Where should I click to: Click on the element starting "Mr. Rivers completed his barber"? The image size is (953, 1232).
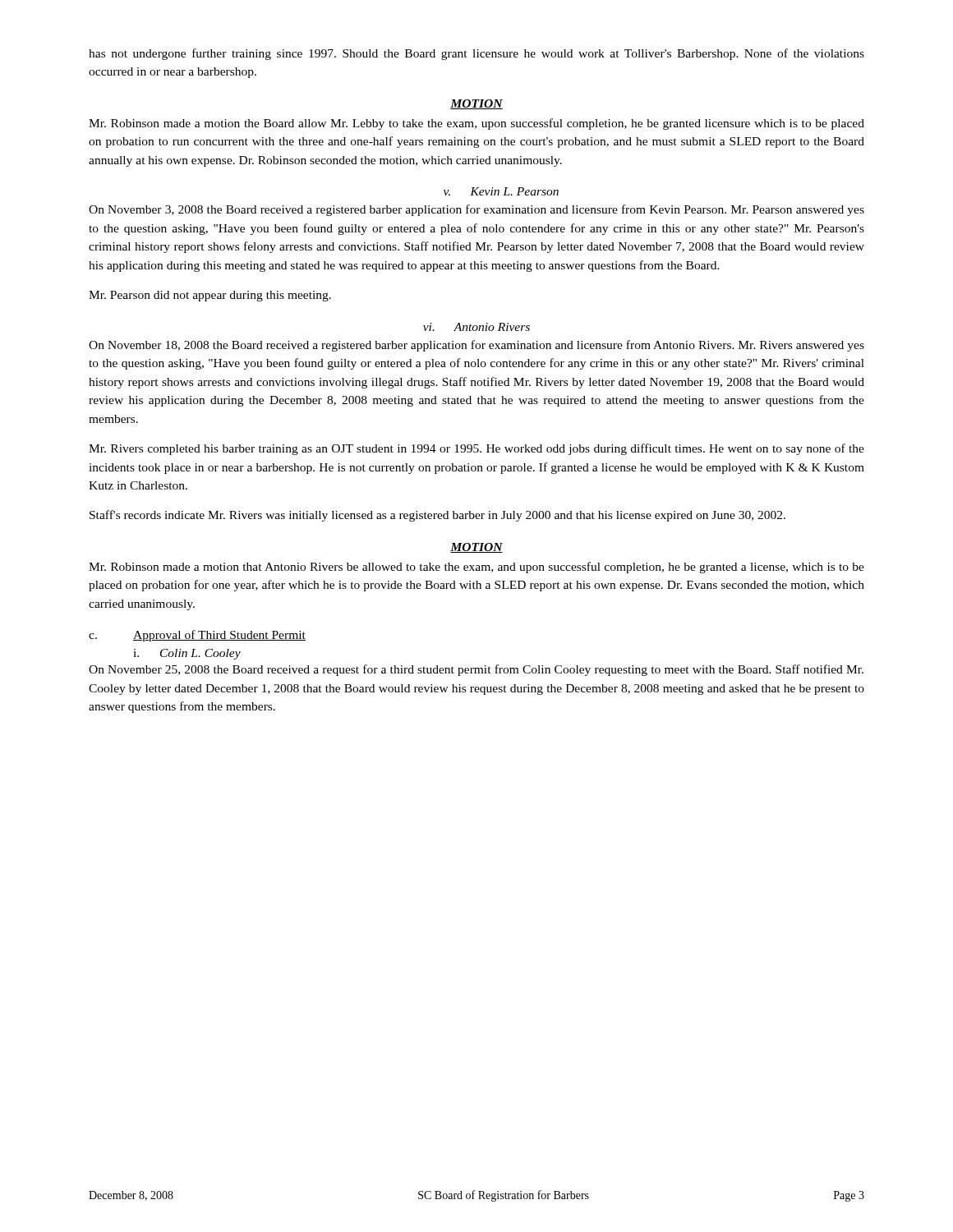point(476,467)
